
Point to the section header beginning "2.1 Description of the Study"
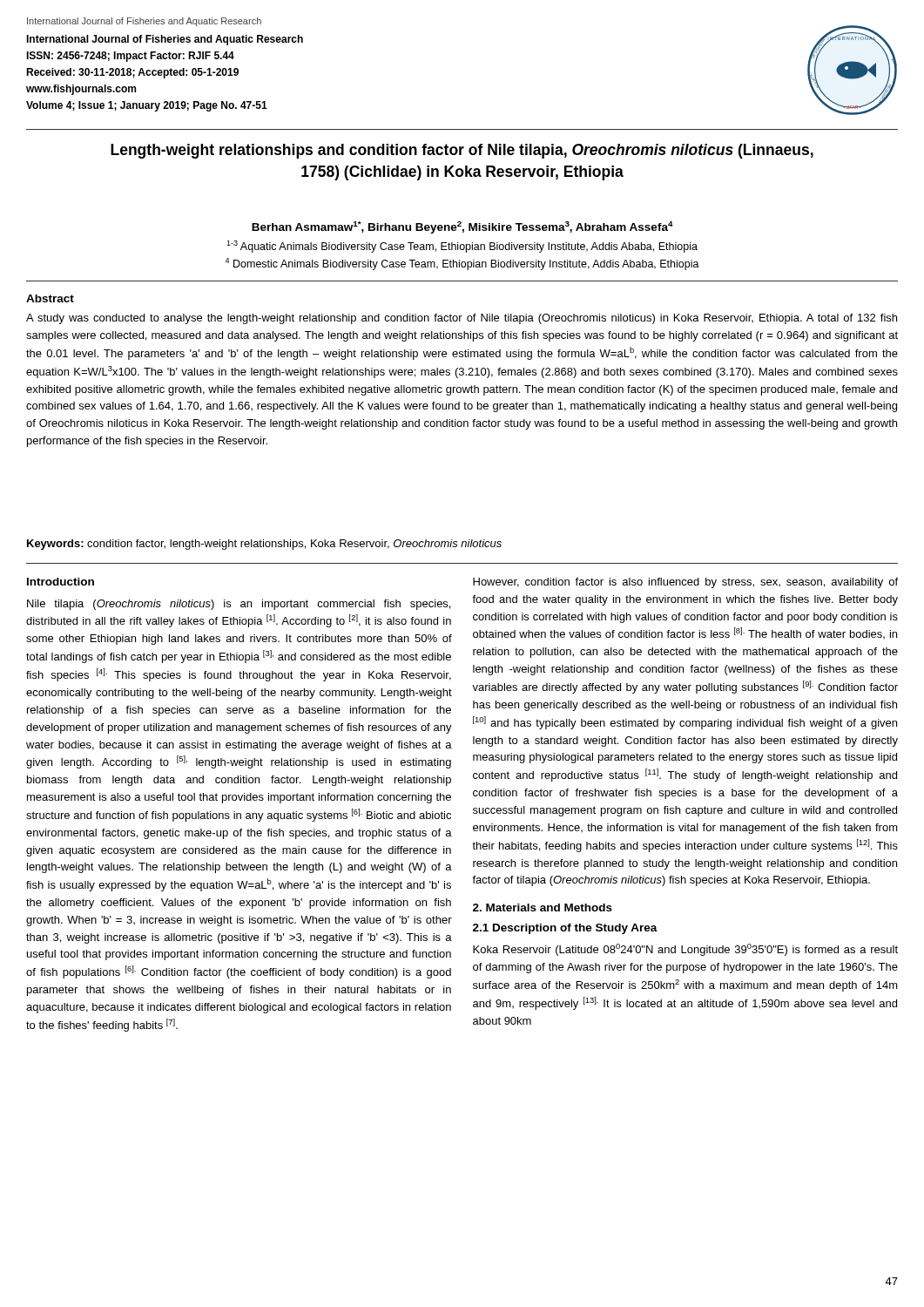click(565, 927)
